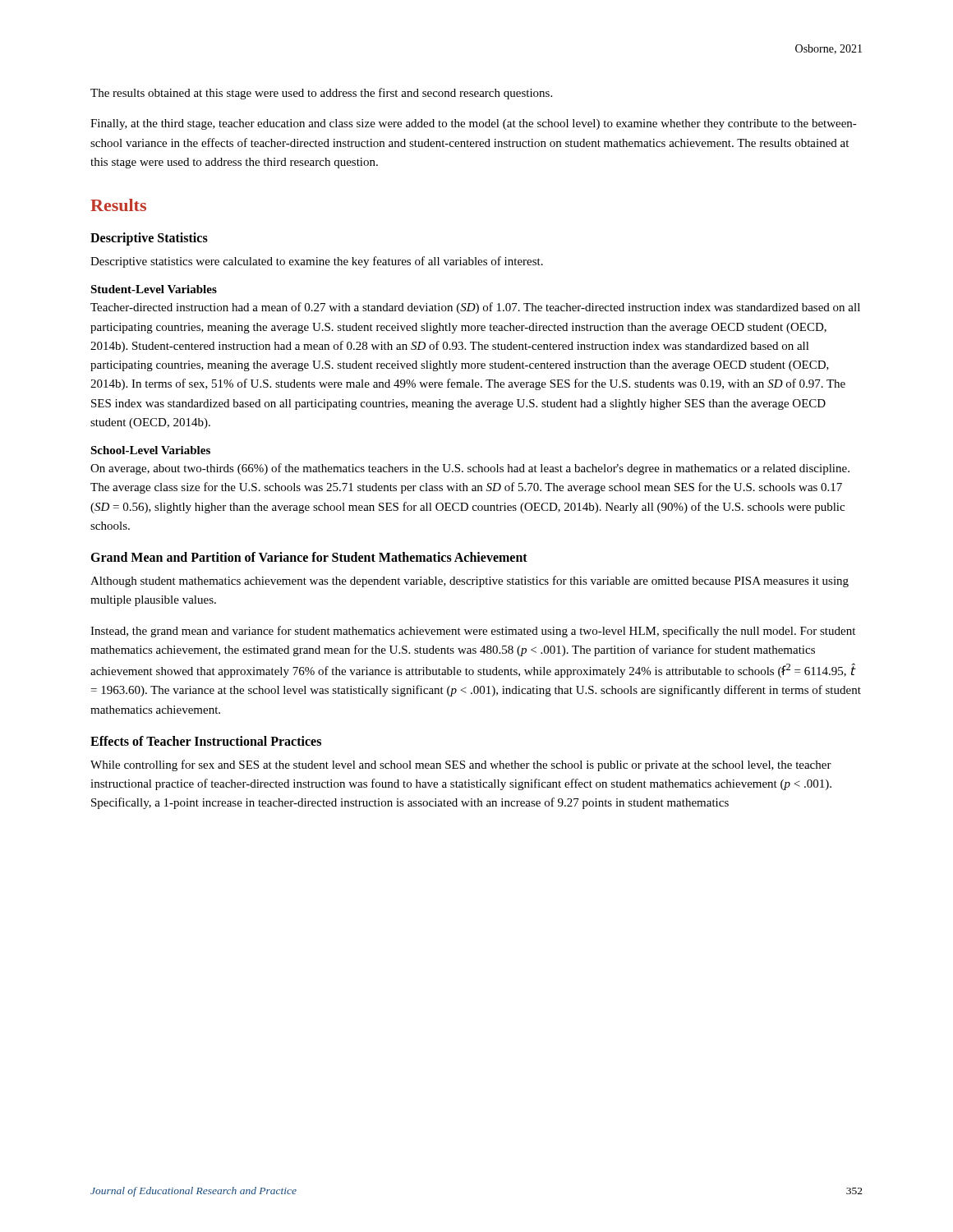Click on the section header that reads "School-Level Variables"
Viewport: 953px width, 1232px height.
click(150, 450)
